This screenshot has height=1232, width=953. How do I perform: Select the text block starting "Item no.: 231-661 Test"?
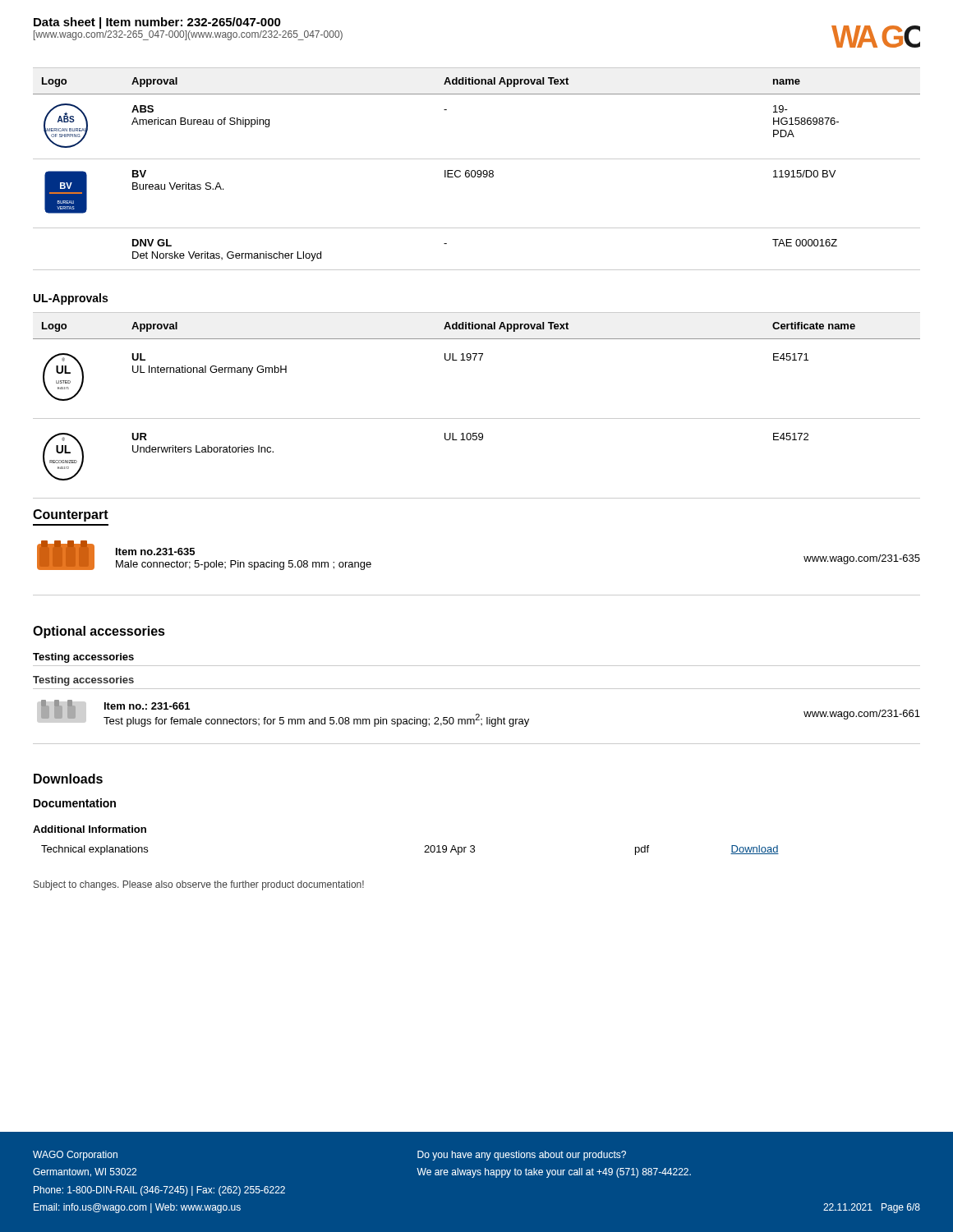tap(316, 713)
